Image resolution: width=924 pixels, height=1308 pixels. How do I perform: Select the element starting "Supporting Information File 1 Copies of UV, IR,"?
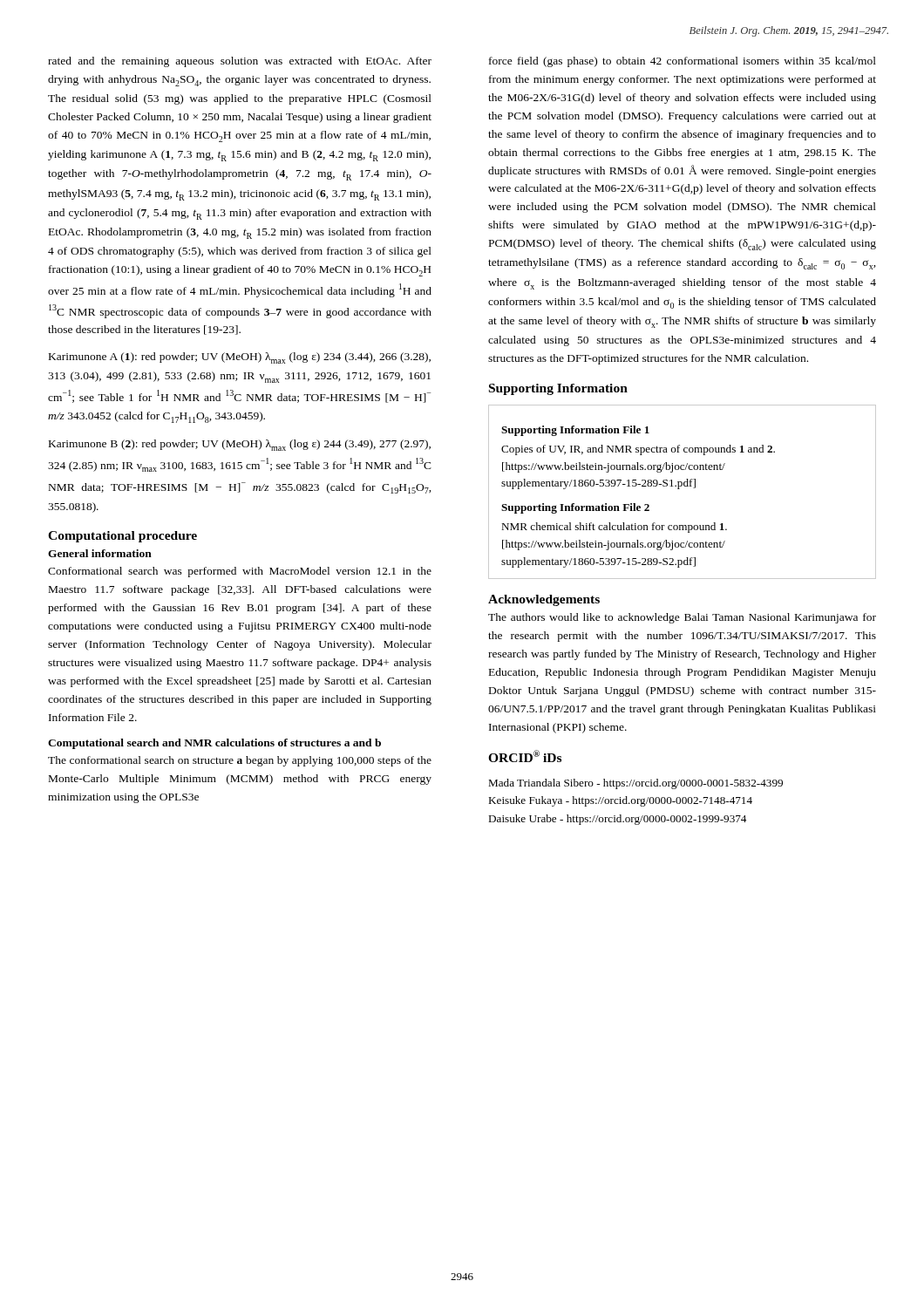682,494
